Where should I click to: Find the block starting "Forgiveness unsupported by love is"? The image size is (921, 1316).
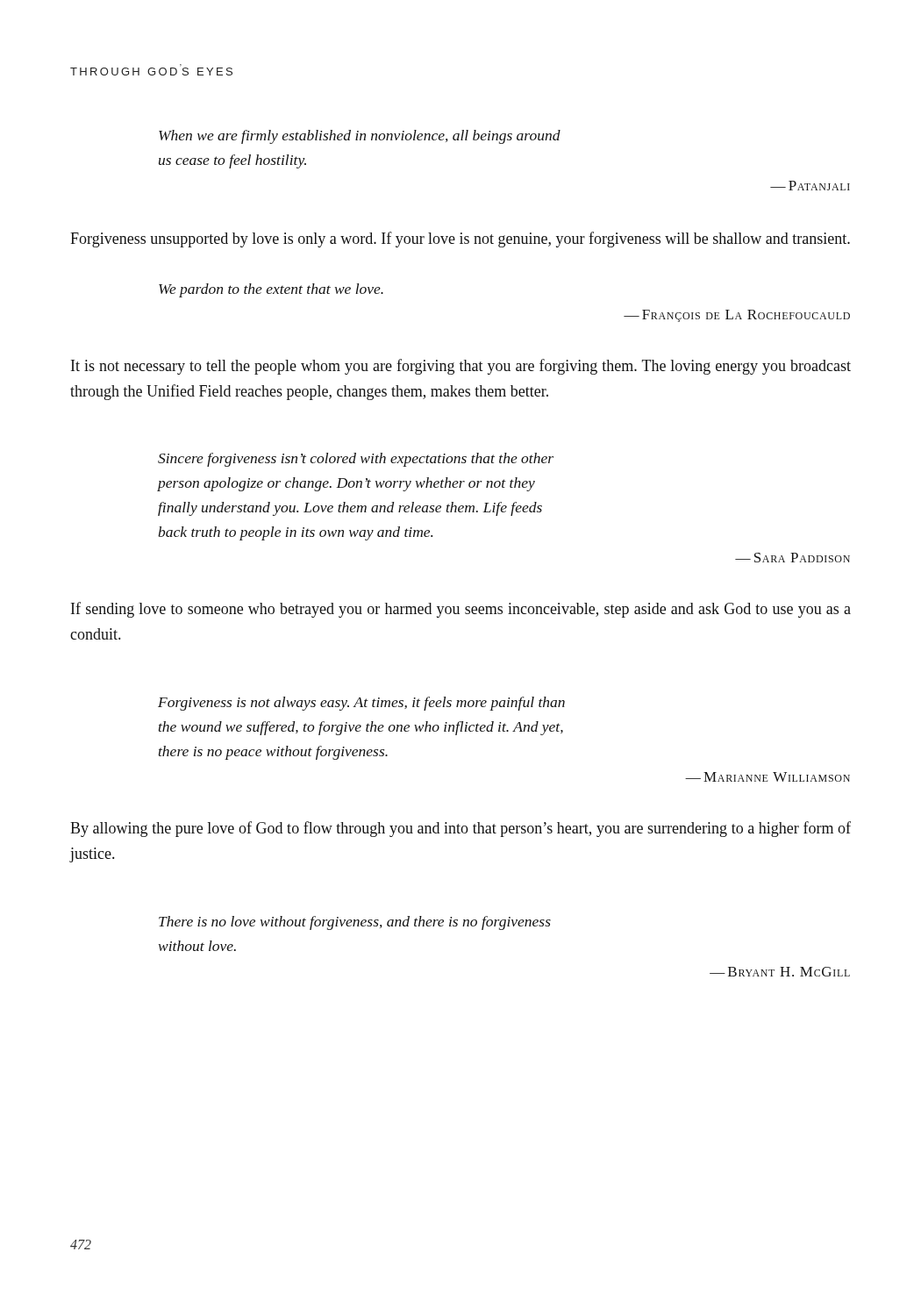click(x=460, y=239)
